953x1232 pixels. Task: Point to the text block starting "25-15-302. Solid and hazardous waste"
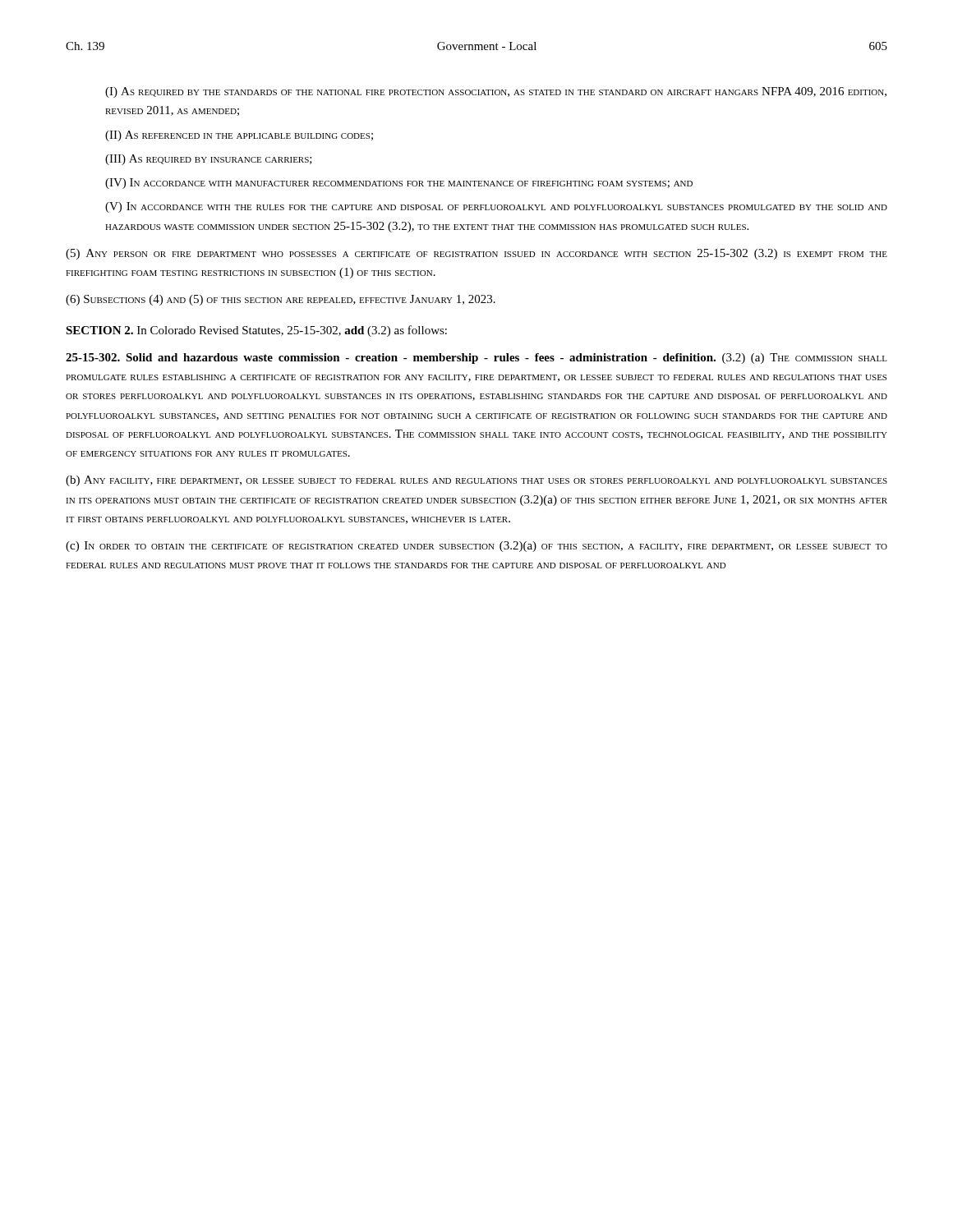click(x=476, y=405)
